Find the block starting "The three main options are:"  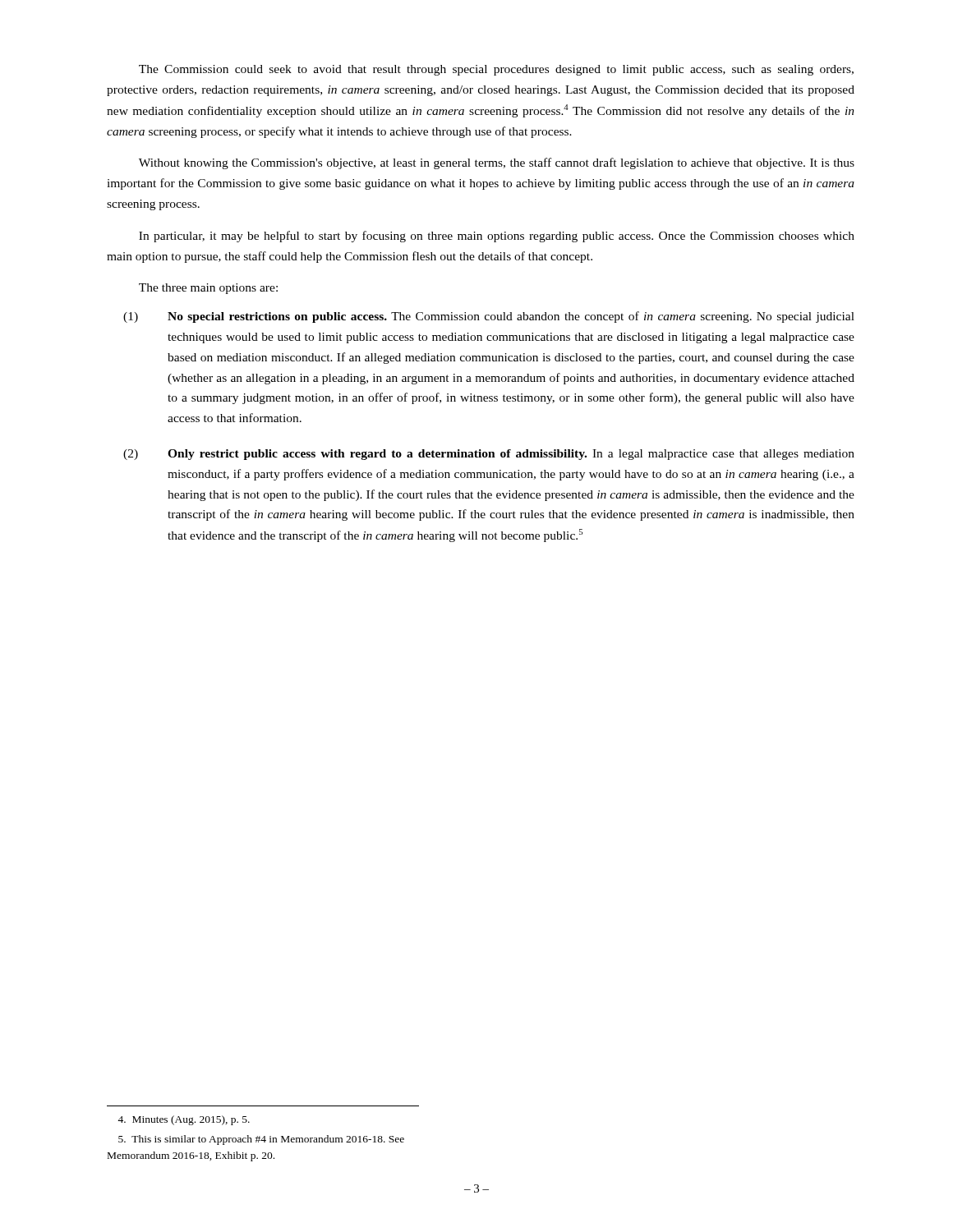click(209, 287)
